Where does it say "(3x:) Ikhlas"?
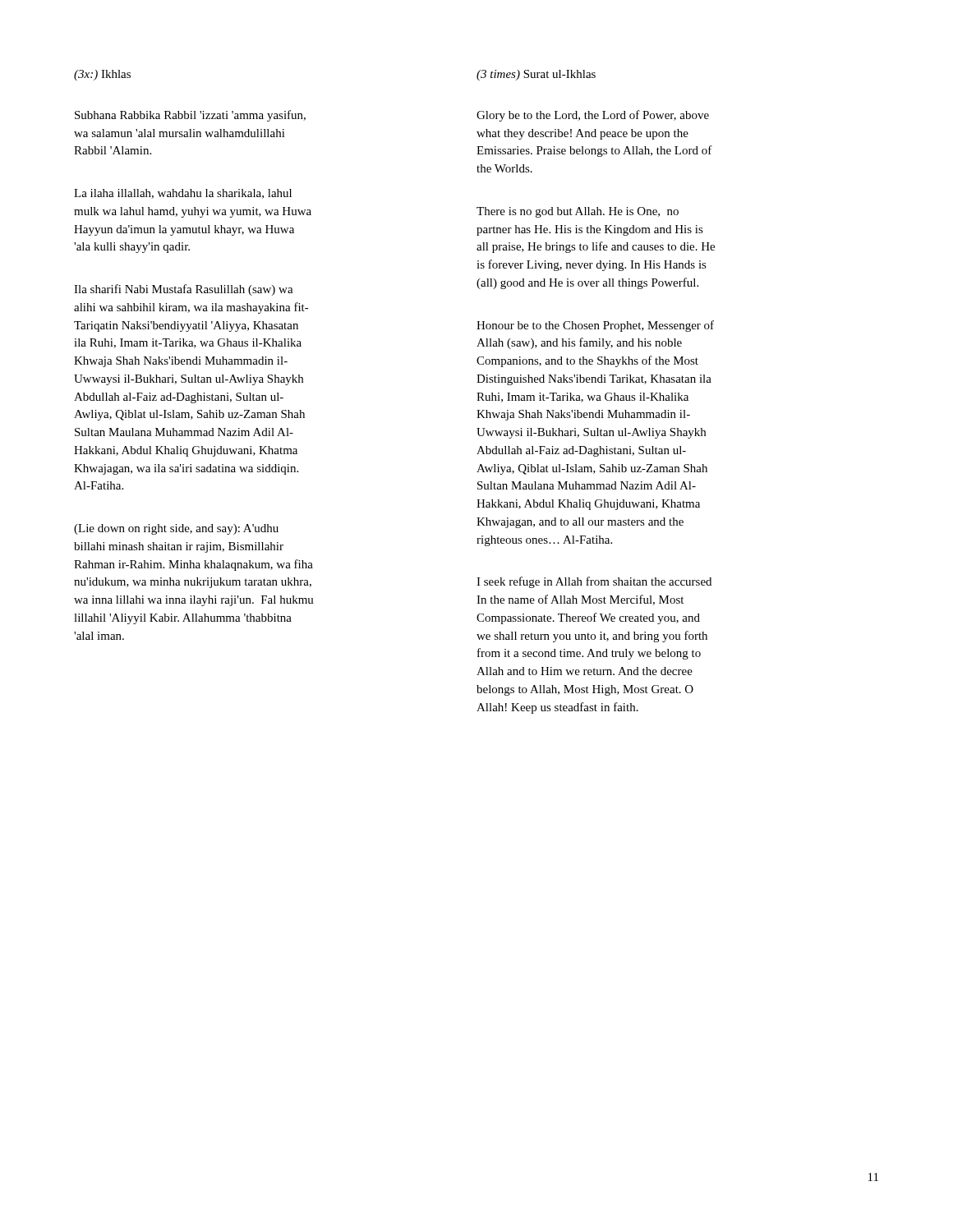This screenshot has width=953, height=1232. click(x=103, y=74)
